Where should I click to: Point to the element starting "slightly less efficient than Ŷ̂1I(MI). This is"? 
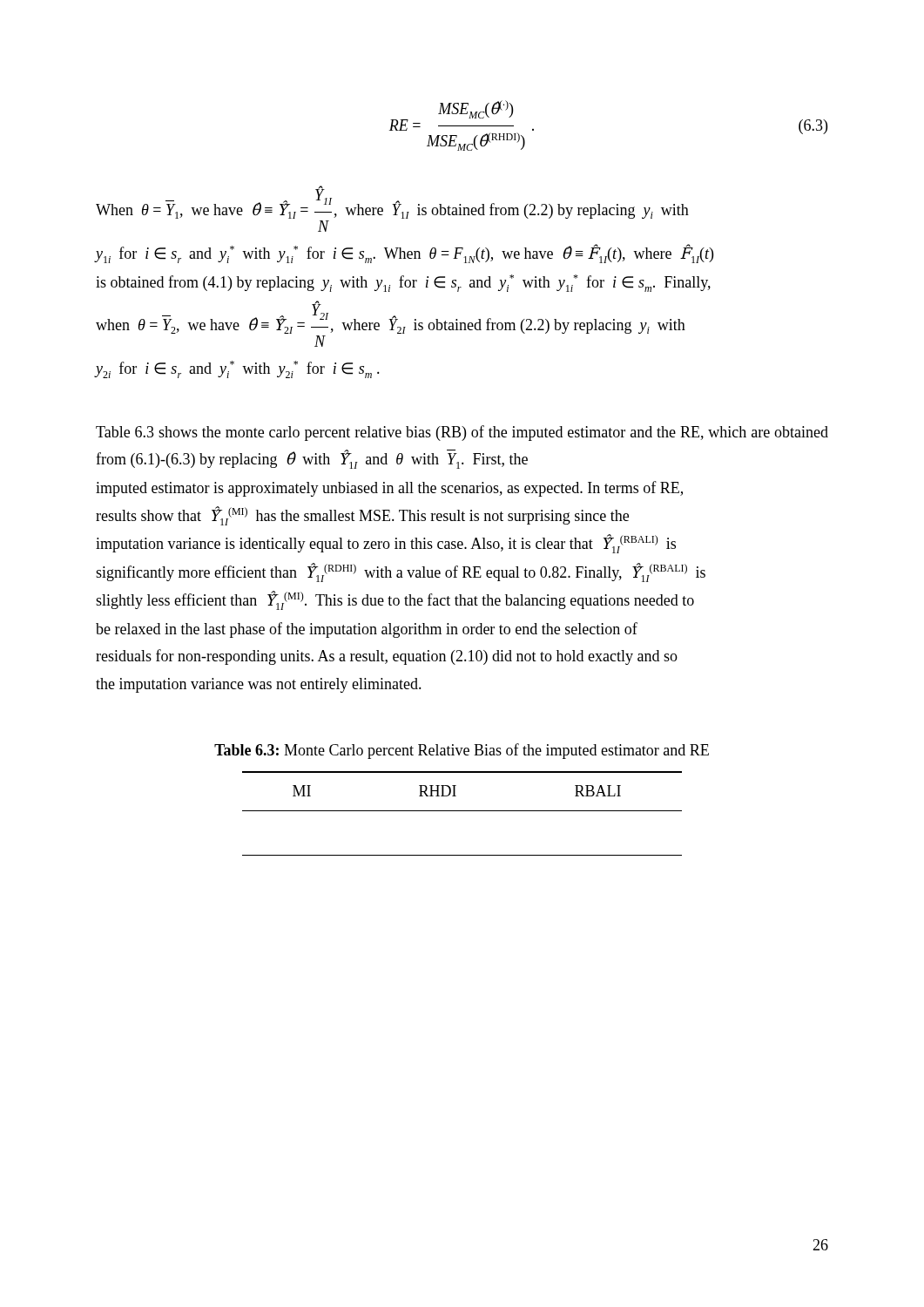395,601
